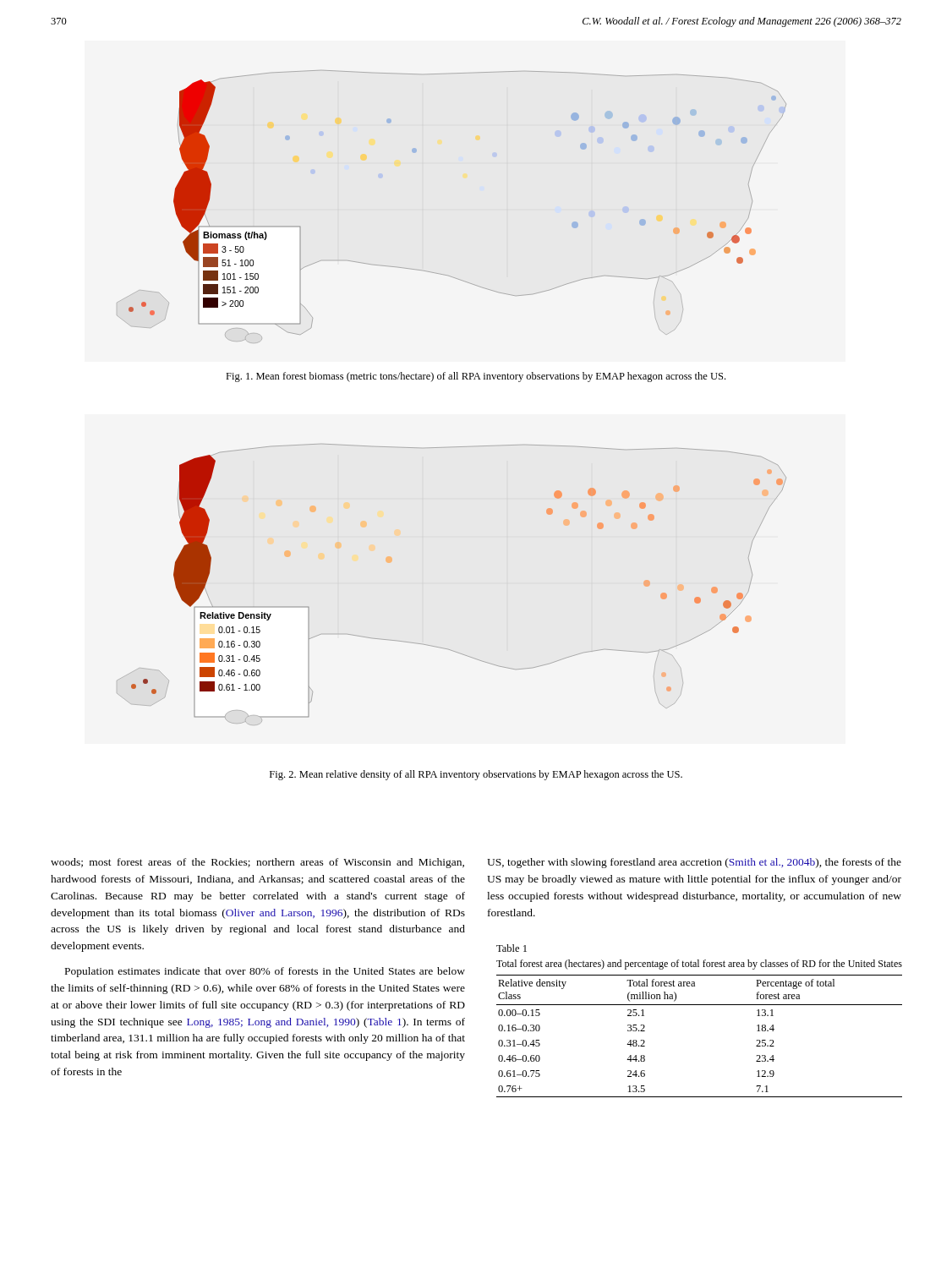Select the table that reads "Relative density Class"
This screenshot has height=1268, width=952.
(699, 1036)
